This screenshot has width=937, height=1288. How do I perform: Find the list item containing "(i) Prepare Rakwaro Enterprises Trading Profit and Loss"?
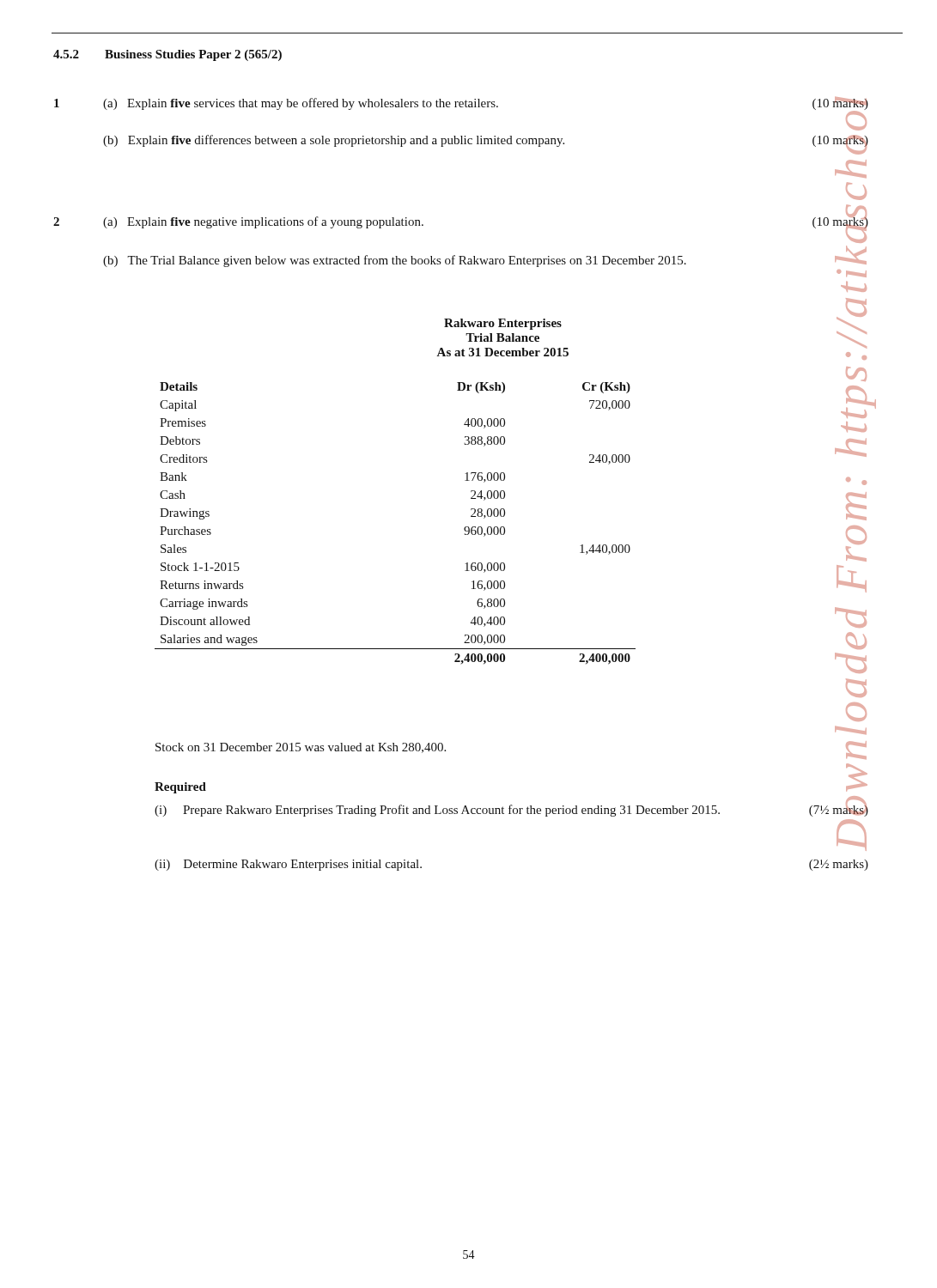511,810
